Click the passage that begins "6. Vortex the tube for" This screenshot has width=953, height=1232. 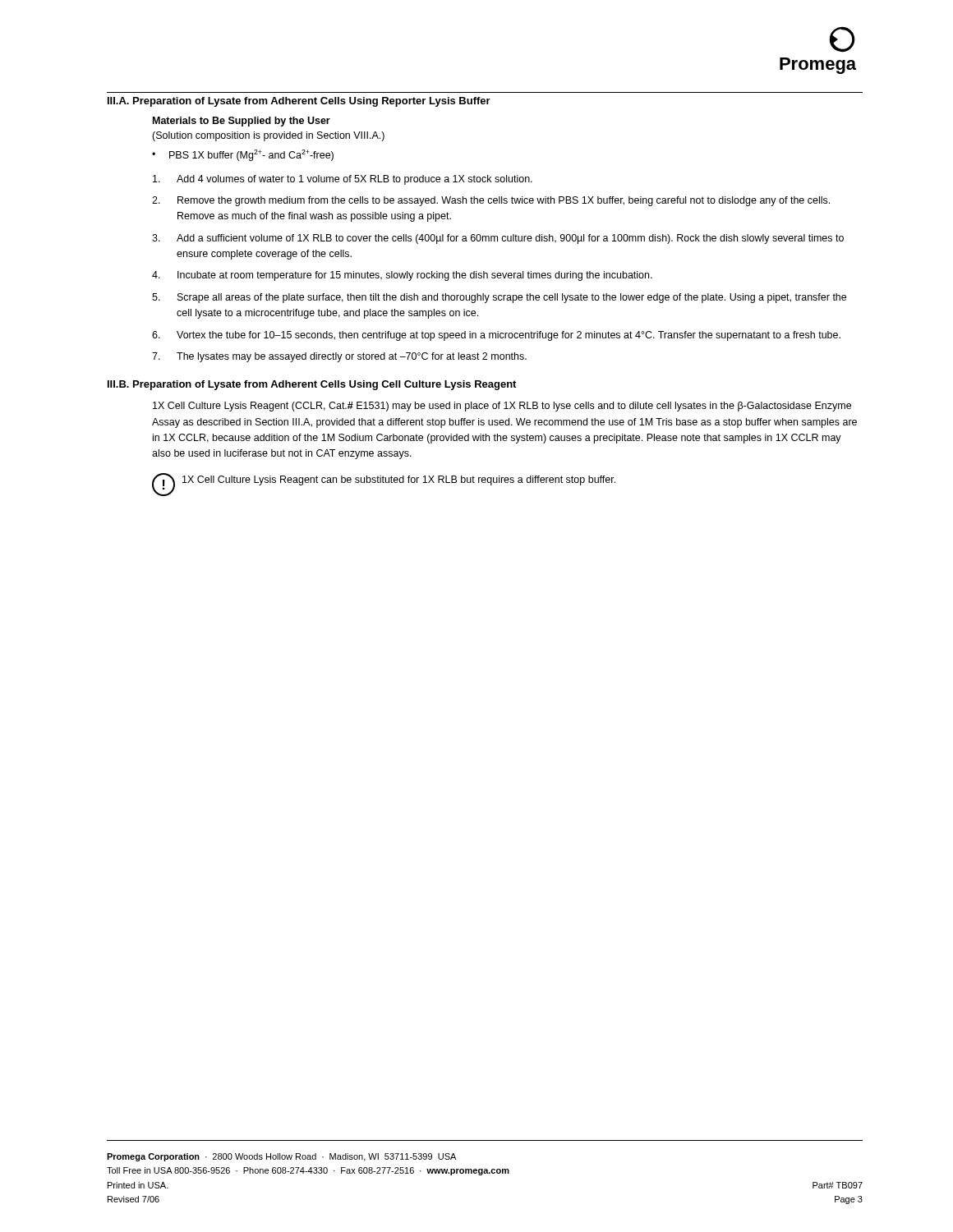click(x=507, y=335)
